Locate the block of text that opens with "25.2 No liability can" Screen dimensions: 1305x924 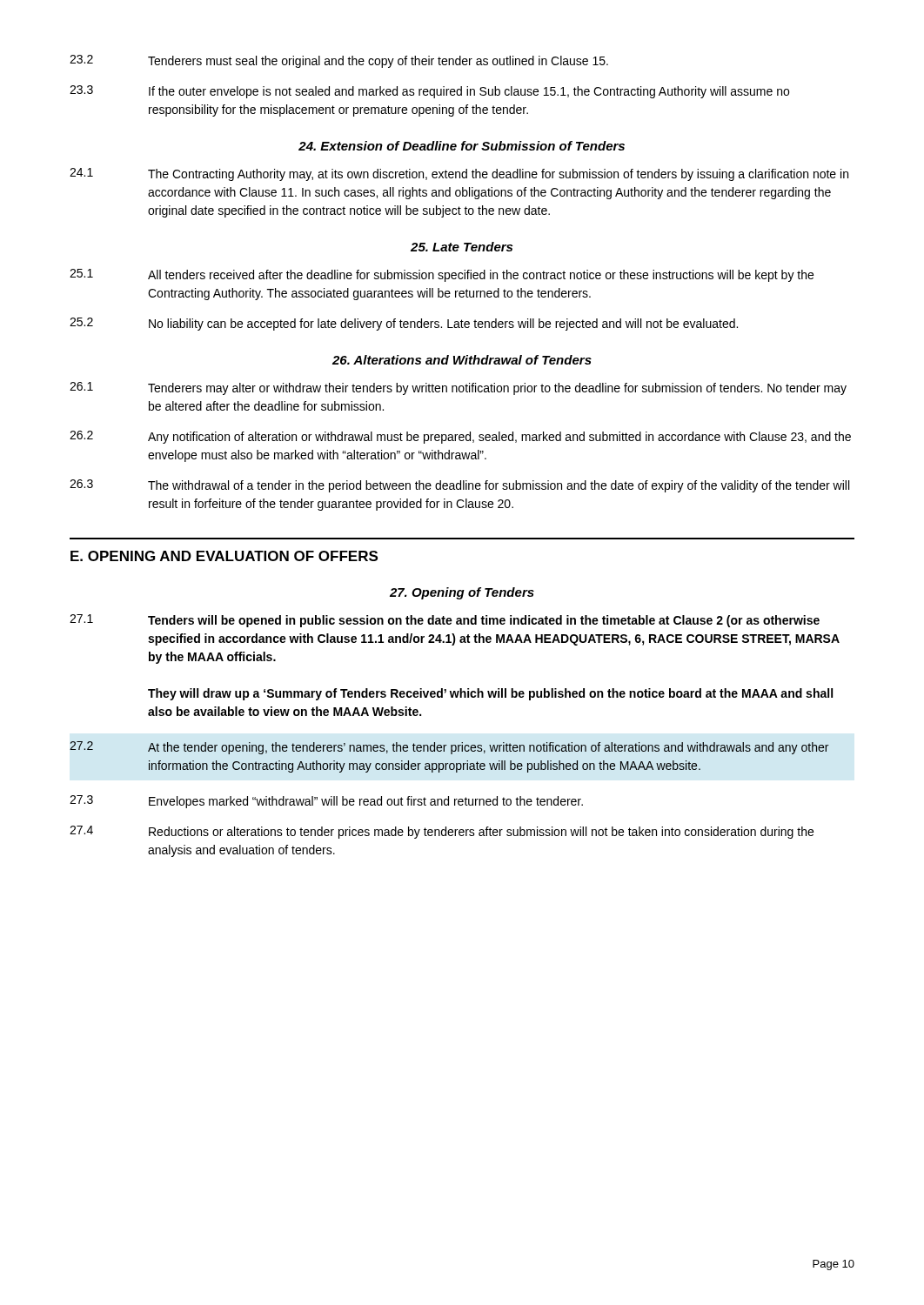[x=462, y=324]
